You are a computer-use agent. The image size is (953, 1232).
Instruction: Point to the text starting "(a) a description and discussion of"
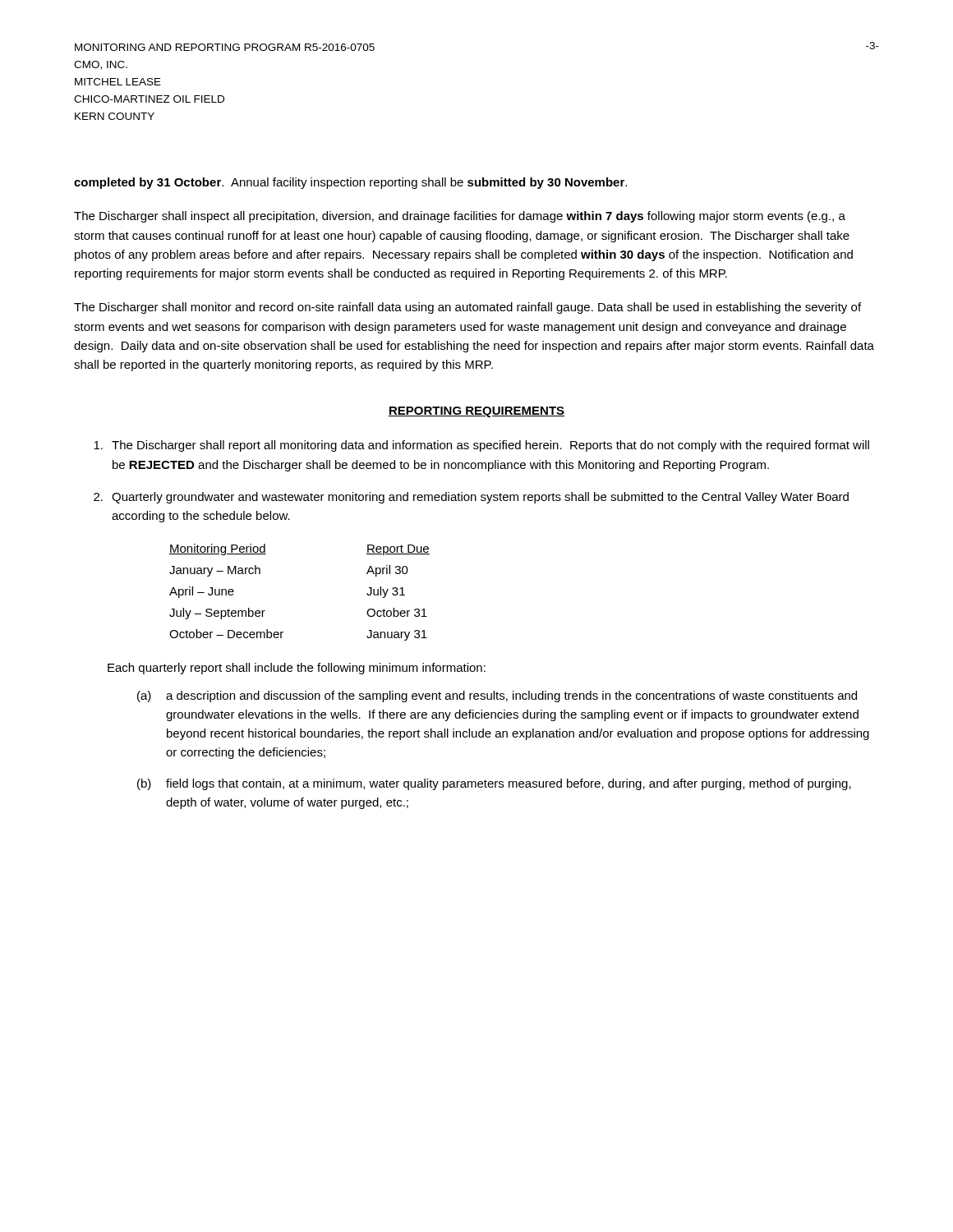[508, 724]
